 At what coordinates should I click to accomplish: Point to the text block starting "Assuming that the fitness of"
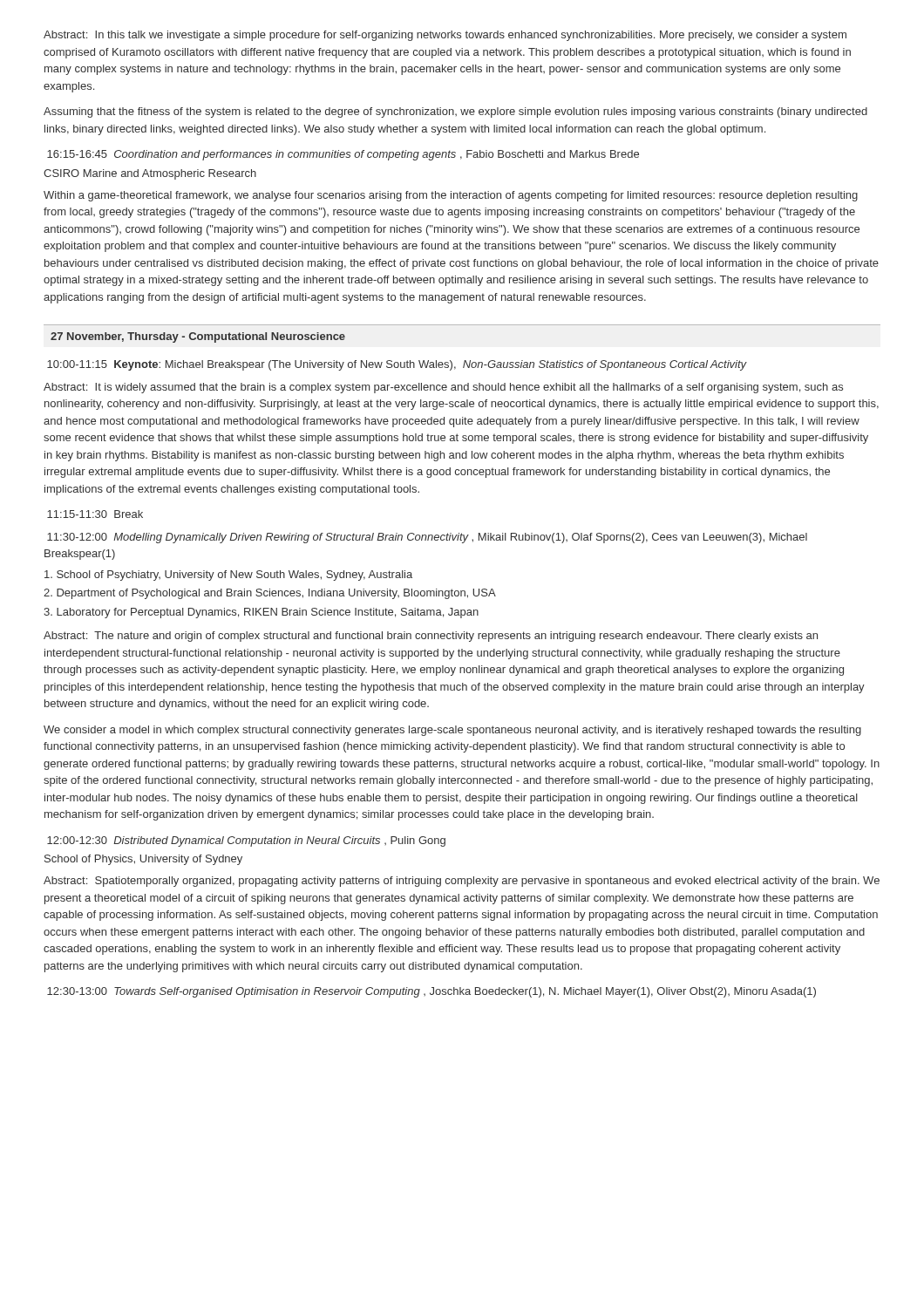[456, 120]
